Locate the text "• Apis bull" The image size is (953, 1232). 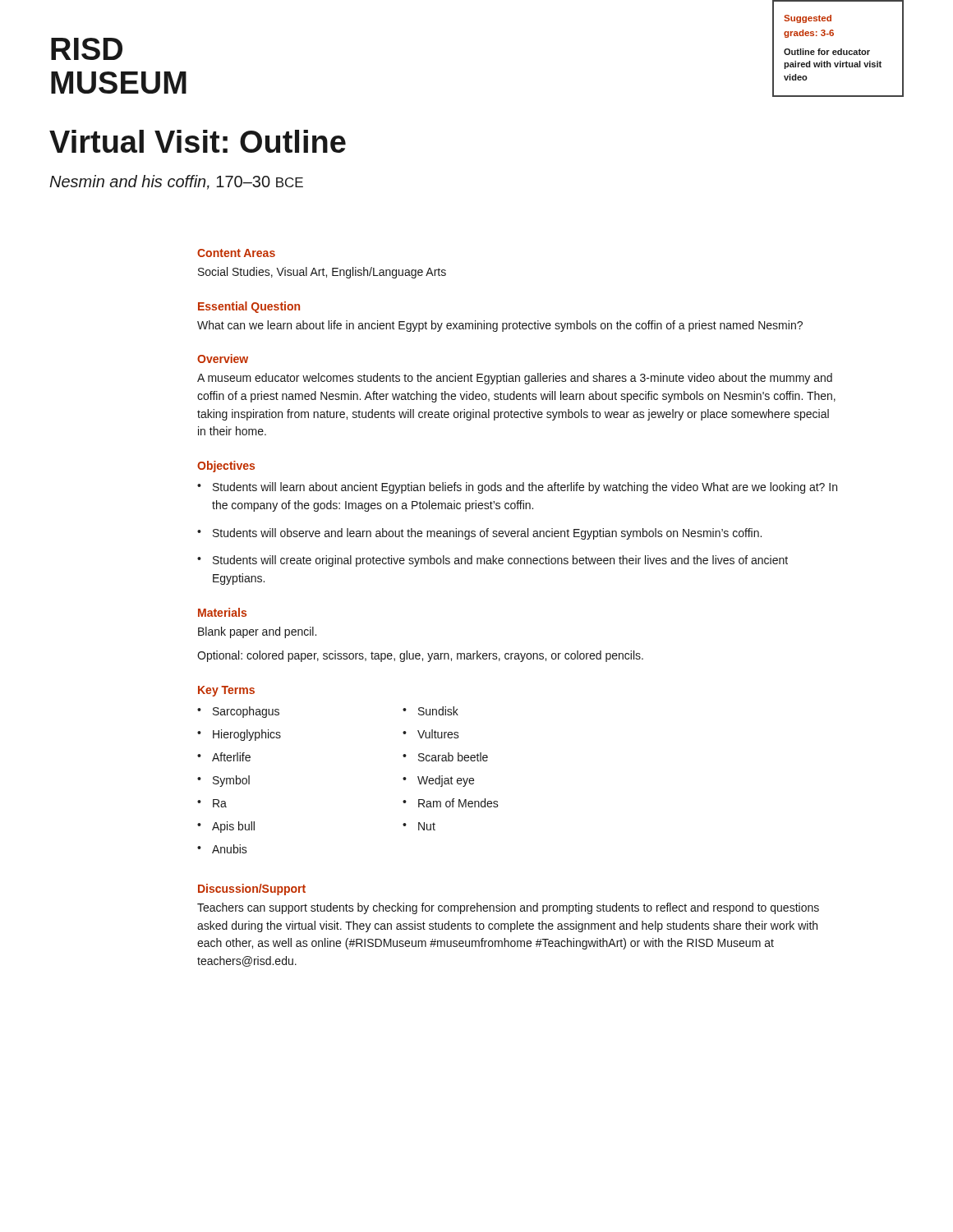point(226,827)
